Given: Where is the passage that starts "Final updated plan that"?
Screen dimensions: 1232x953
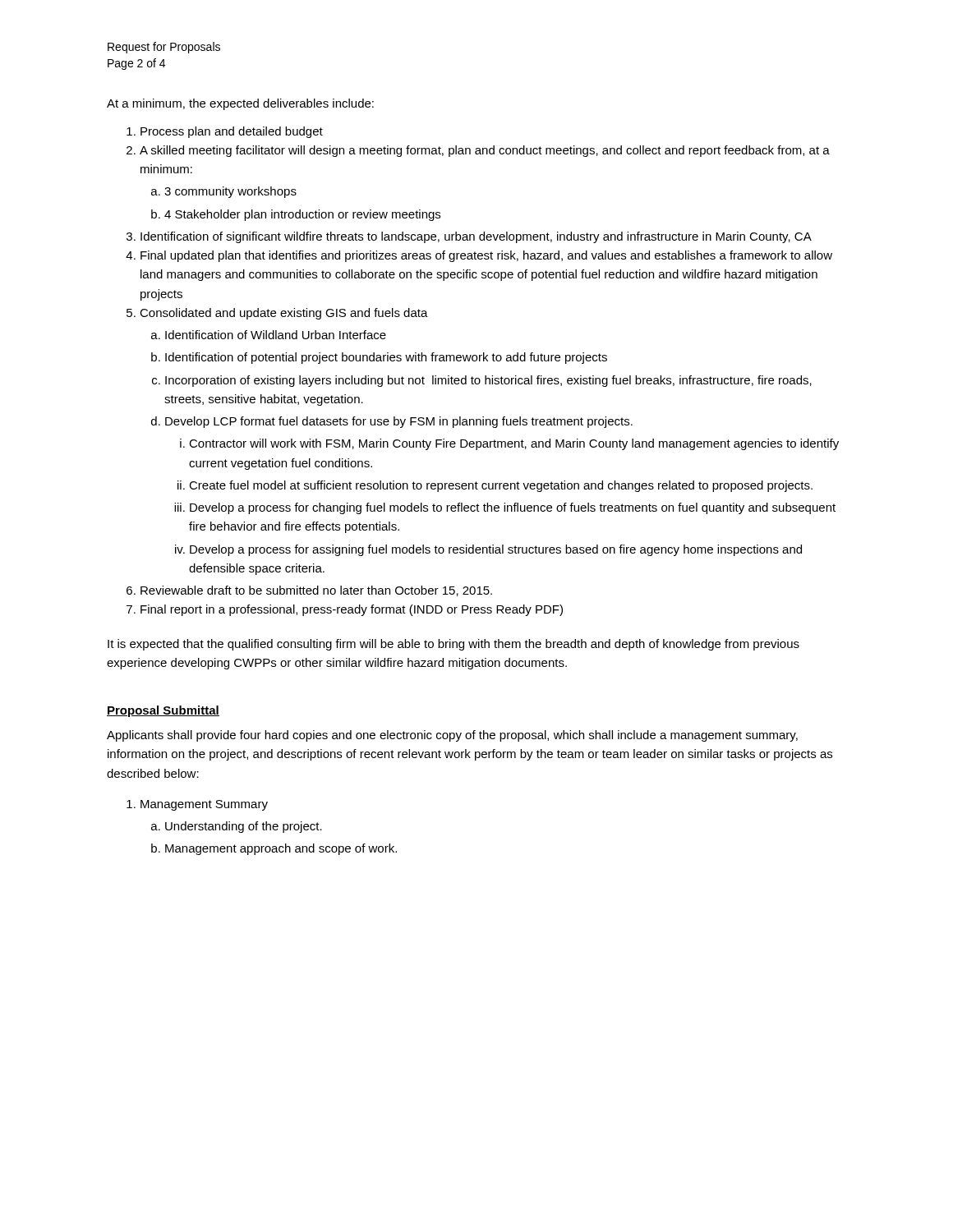Looking at the screenshot, I should 493,274.
